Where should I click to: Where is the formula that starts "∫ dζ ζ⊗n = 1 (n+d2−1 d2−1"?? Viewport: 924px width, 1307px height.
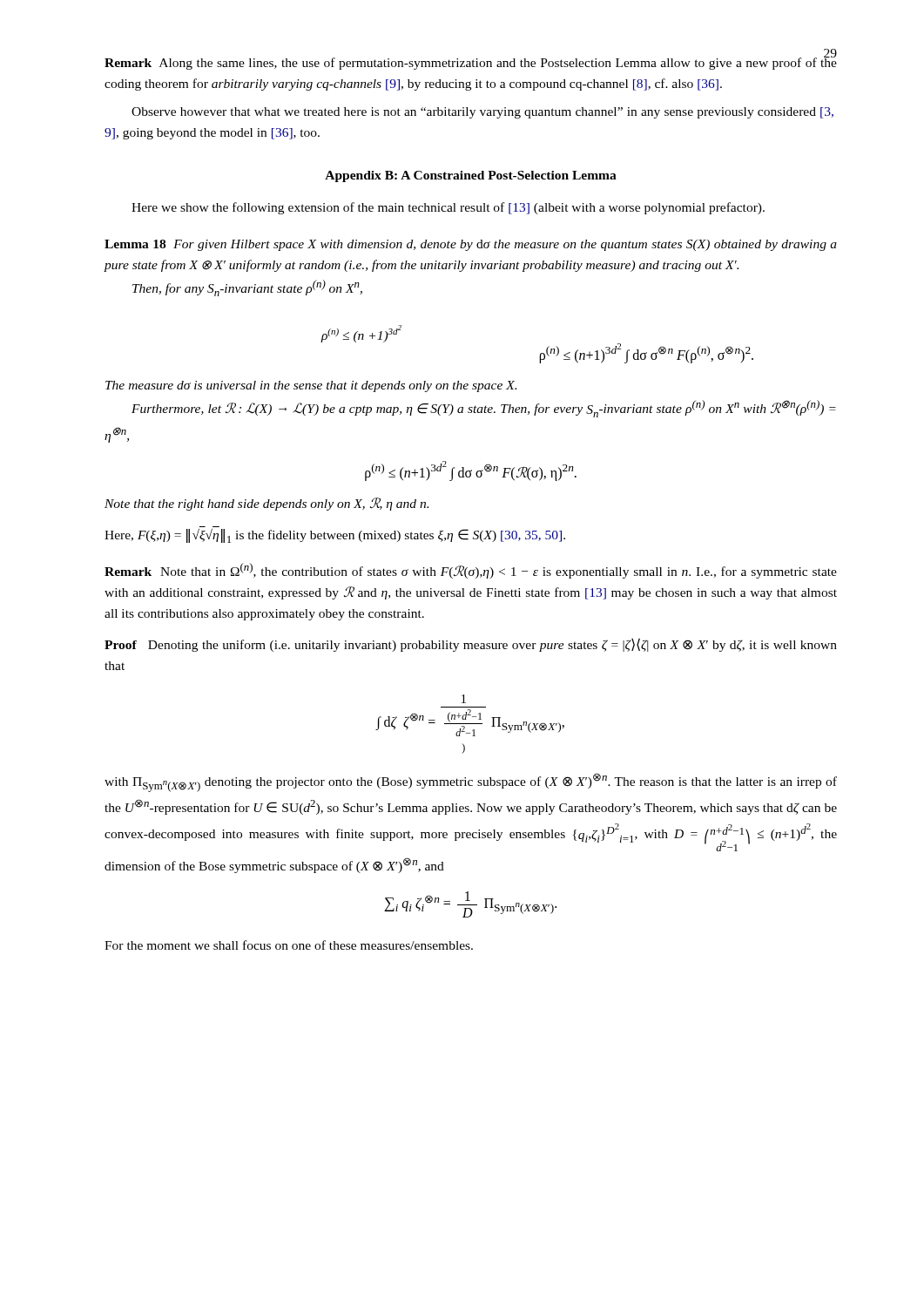[x=471, y=723]
